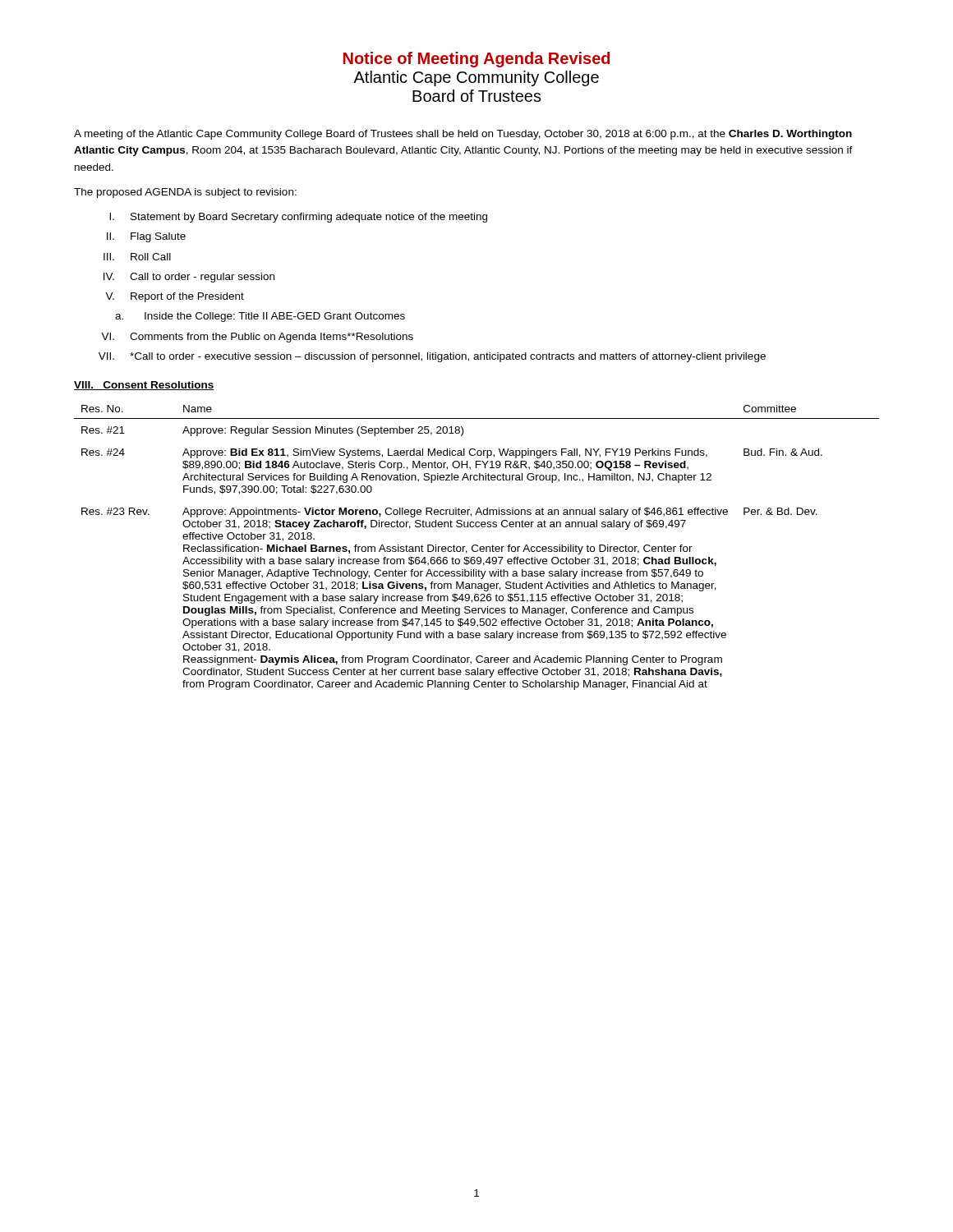Image resolution: width=953 pixels, height=1232 pixels.
Task: Find the block starting "The proposed AGENDA is subject to revision:"
Action: click(x=186, y=192)
